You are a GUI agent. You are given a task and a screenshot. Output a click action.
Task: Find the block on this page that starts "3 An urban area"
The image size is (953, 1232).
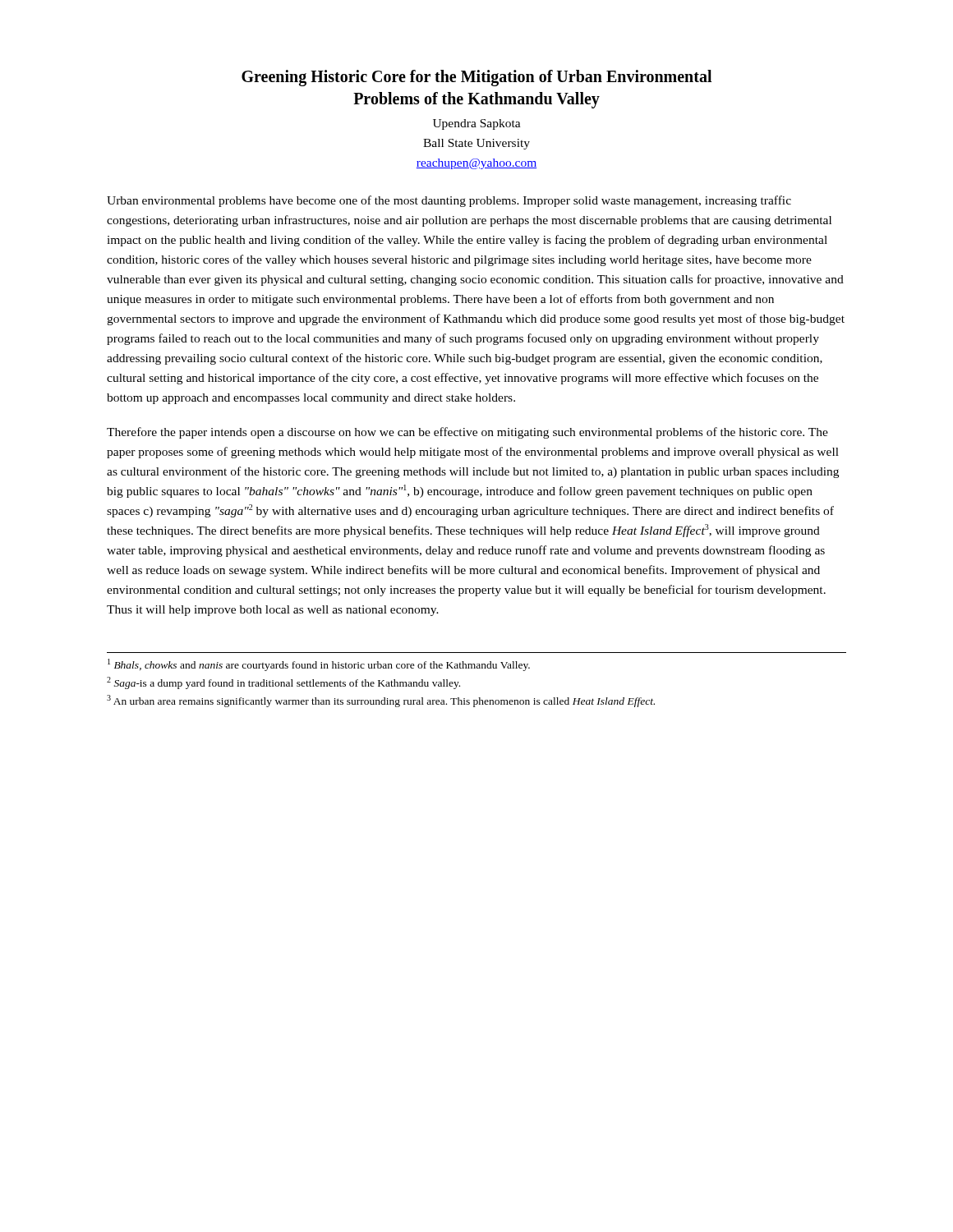(381, 700)
